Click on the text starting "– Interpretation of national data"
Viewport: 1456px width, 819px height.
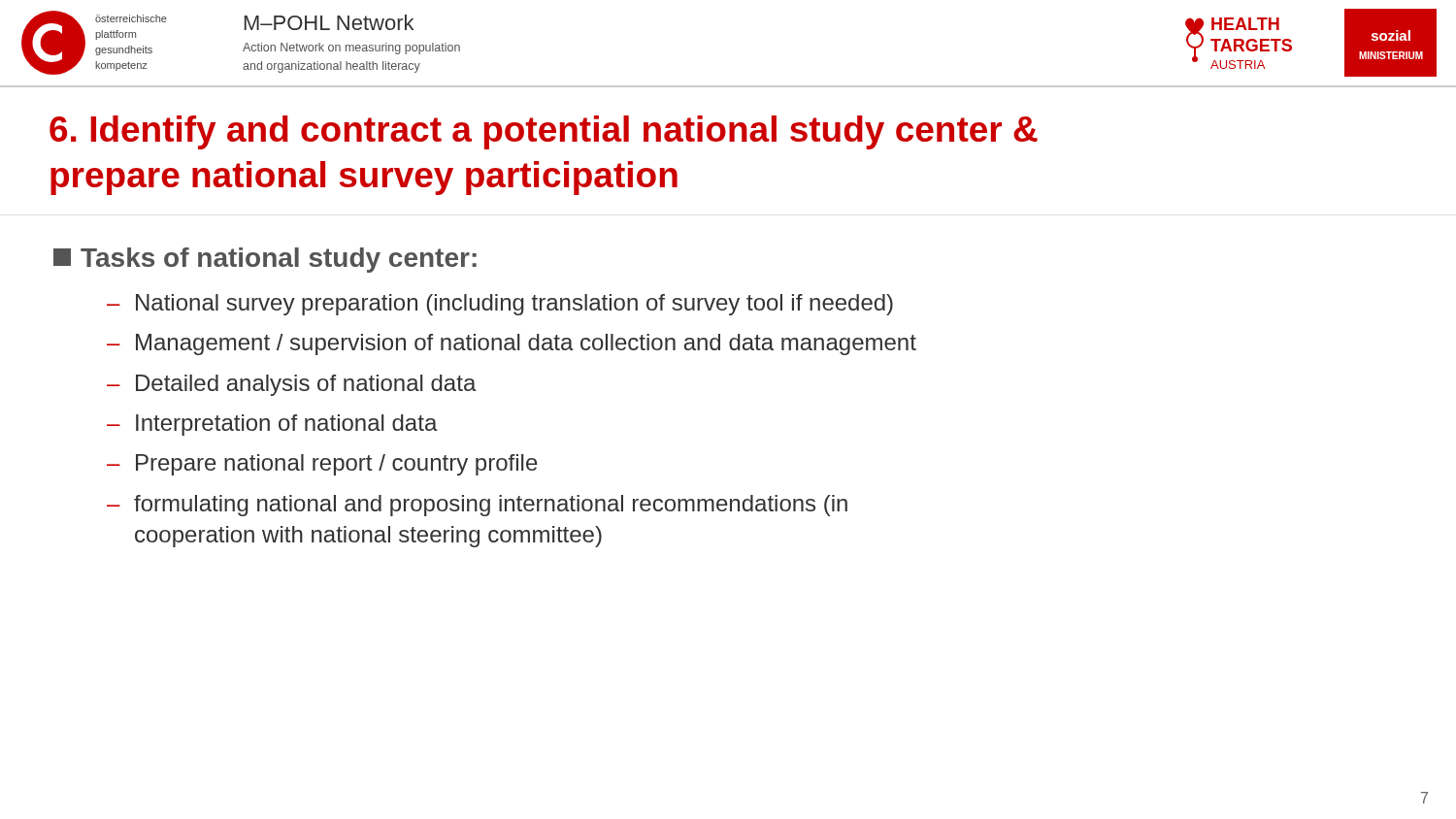[x=272, y=423]
